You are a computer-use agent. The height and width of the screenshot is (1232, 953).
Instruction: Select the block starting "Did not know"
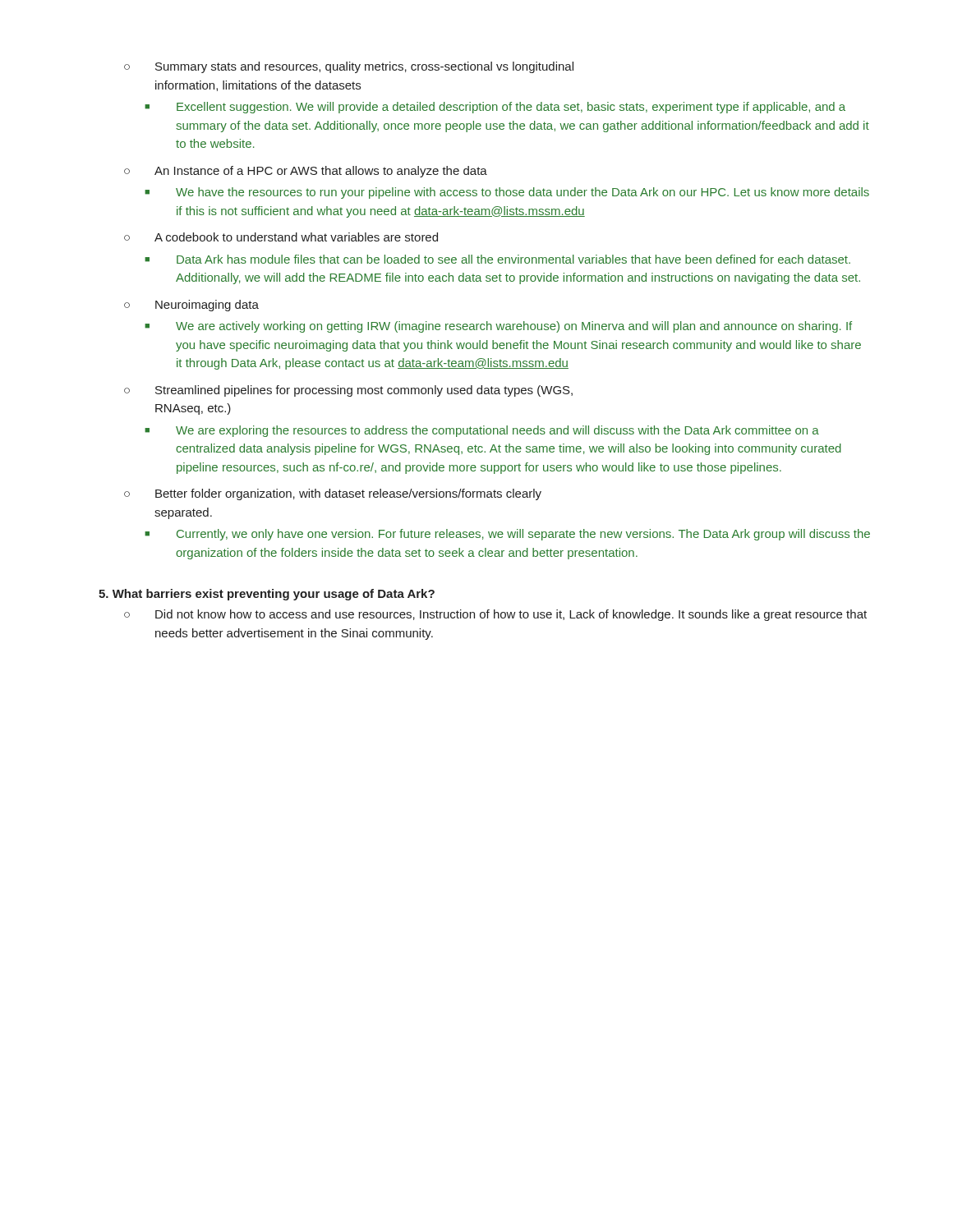[x=497, y=624]
